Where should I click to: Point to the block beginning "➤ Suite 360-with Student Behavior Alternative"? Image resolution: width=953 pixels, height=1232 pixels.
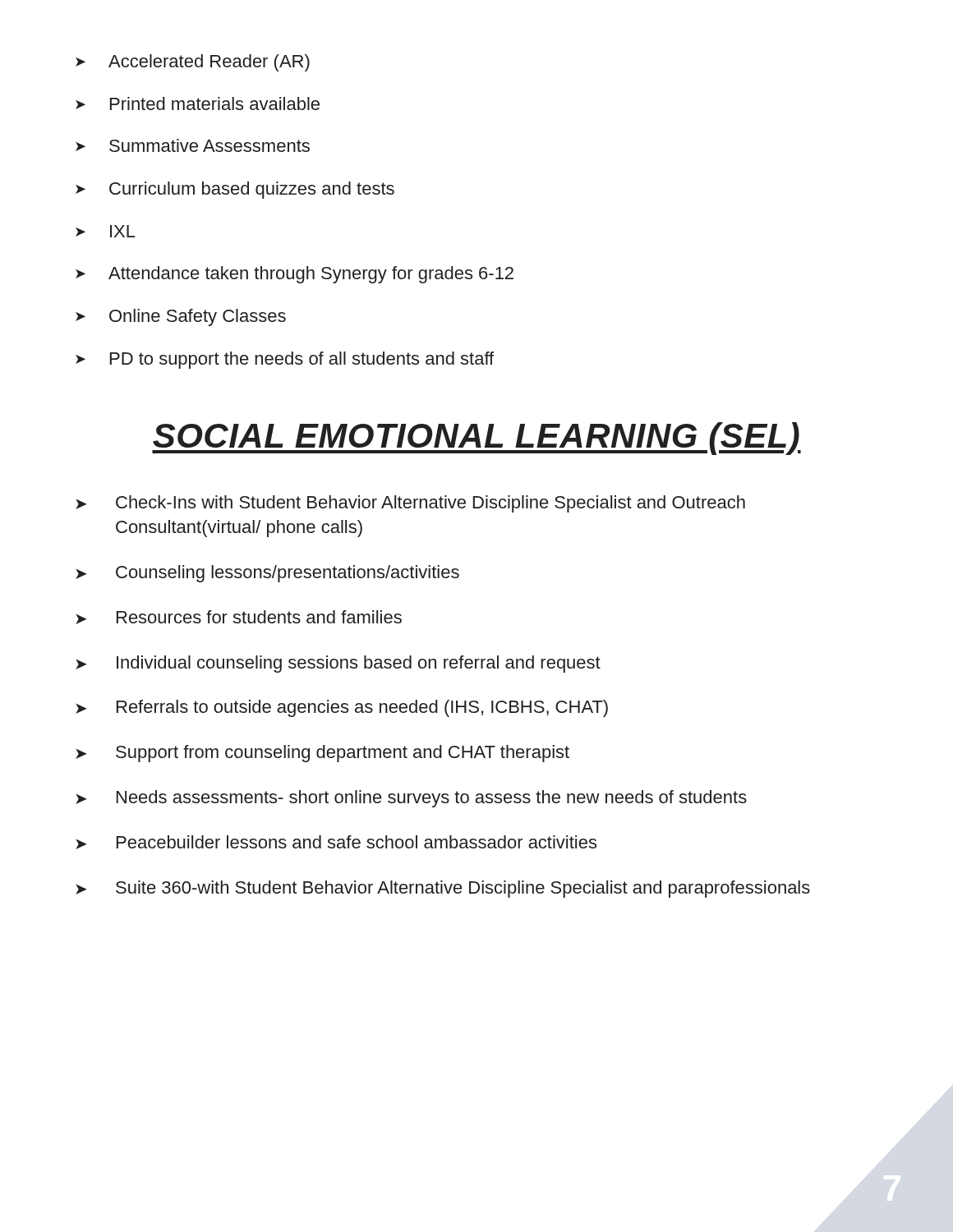(x=476, y=888)
